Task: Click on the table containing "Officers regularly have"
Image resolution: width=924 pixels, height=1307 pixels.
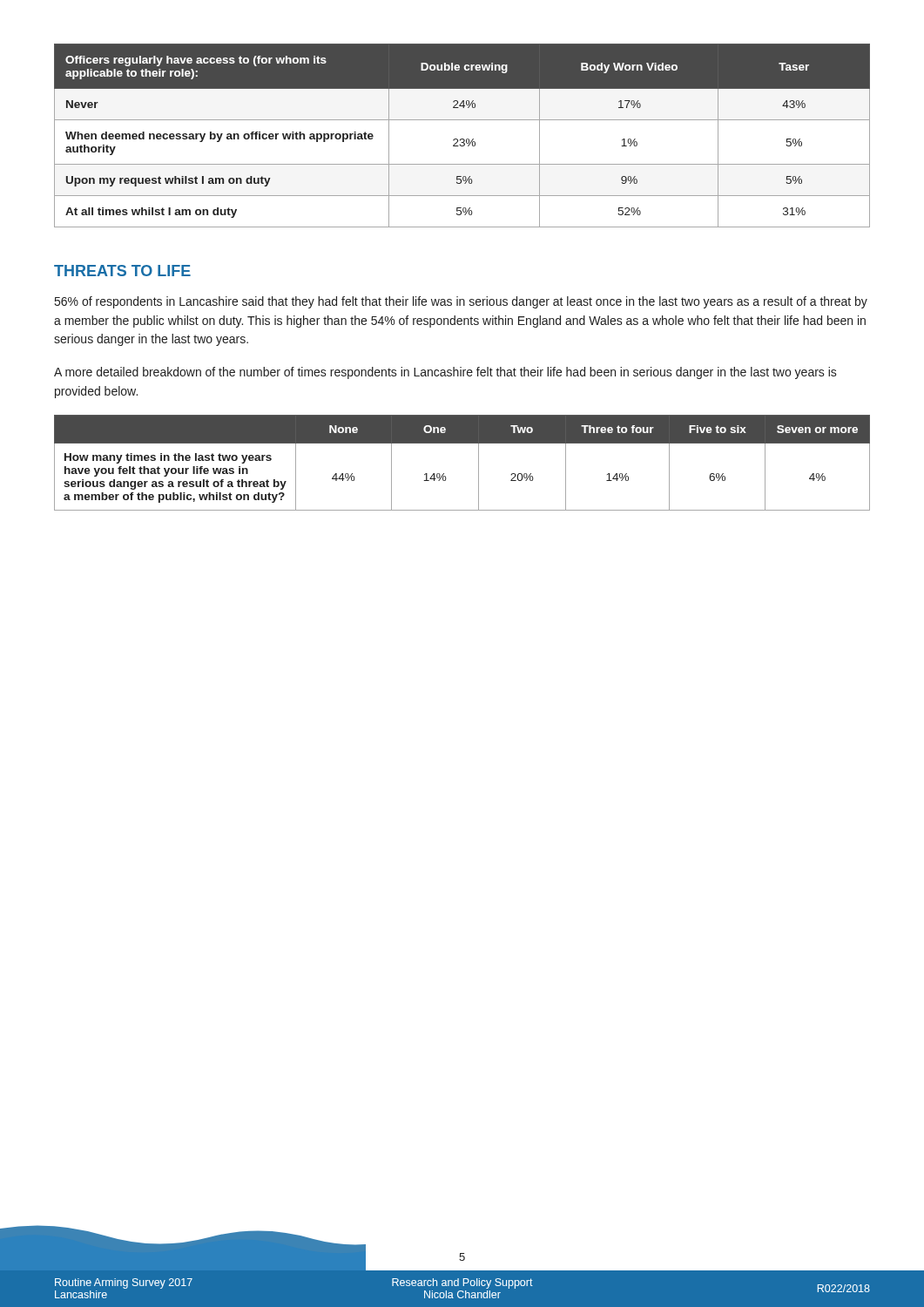Action: (x=462, y=135)
